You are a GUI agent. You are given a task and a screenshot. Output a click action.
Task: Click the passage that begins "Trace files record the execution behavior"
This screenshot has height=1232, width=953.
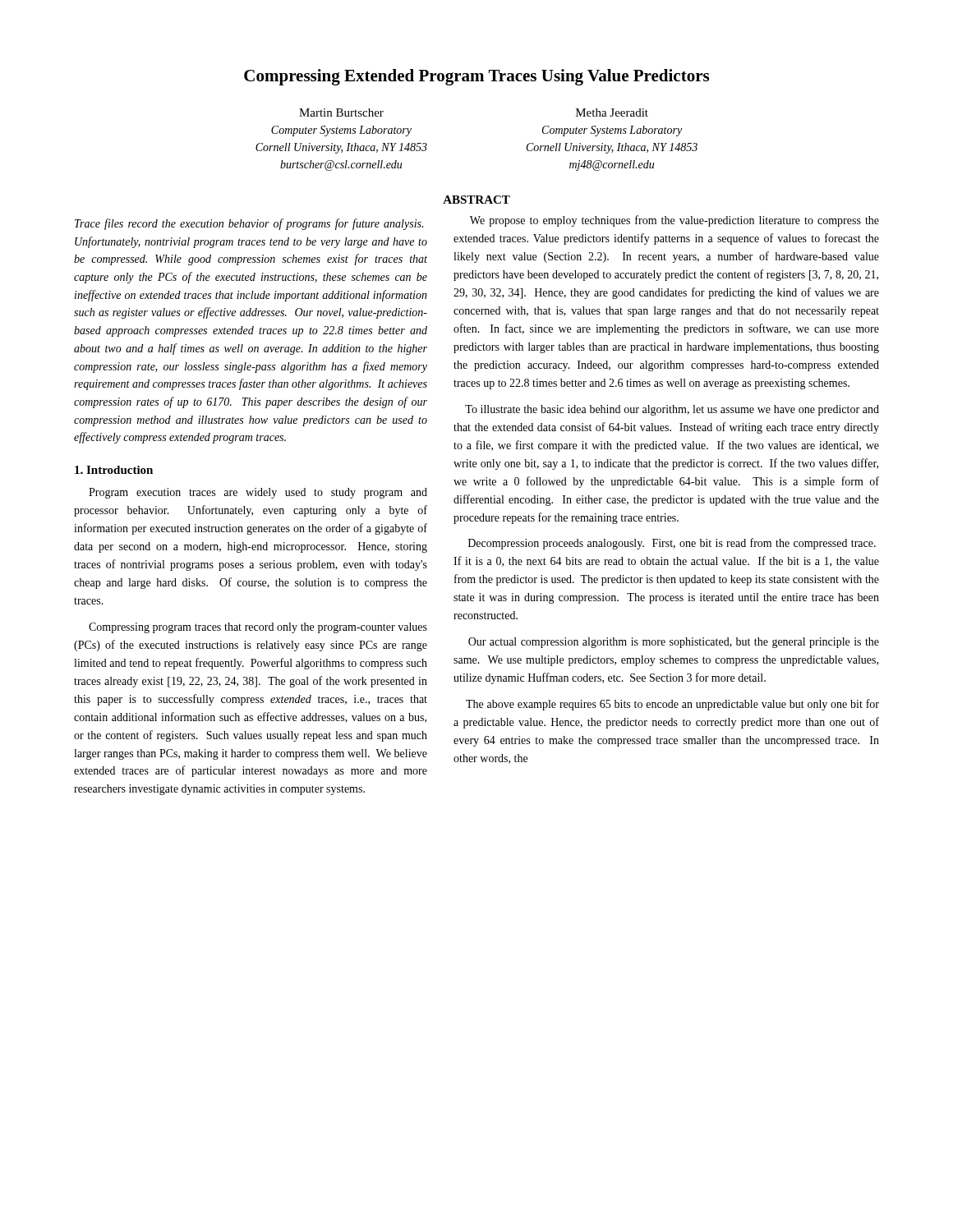coord(251,331)
